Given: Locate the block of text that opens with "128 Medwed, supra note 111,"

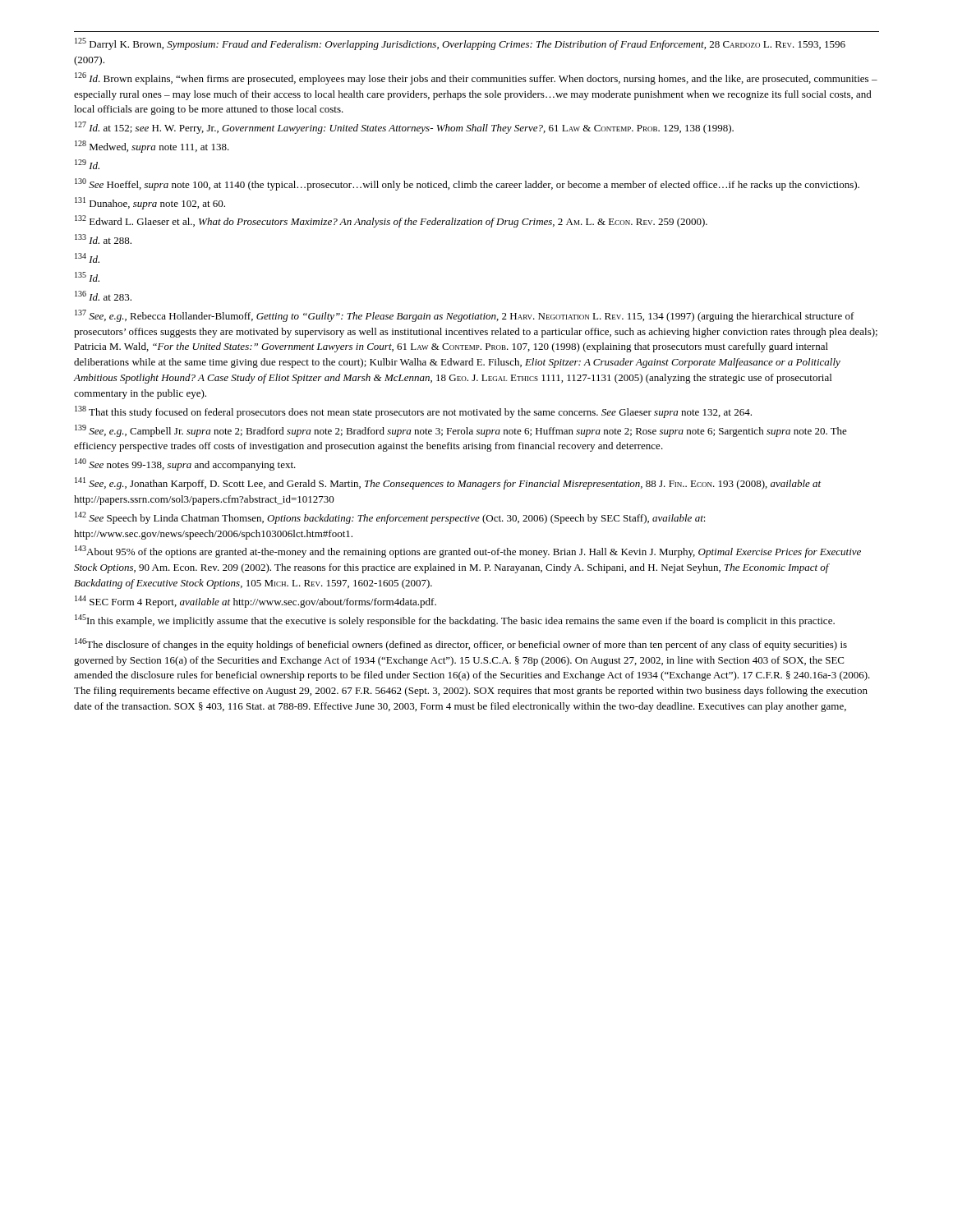Looking at the screenshot, I should point(152,146).
